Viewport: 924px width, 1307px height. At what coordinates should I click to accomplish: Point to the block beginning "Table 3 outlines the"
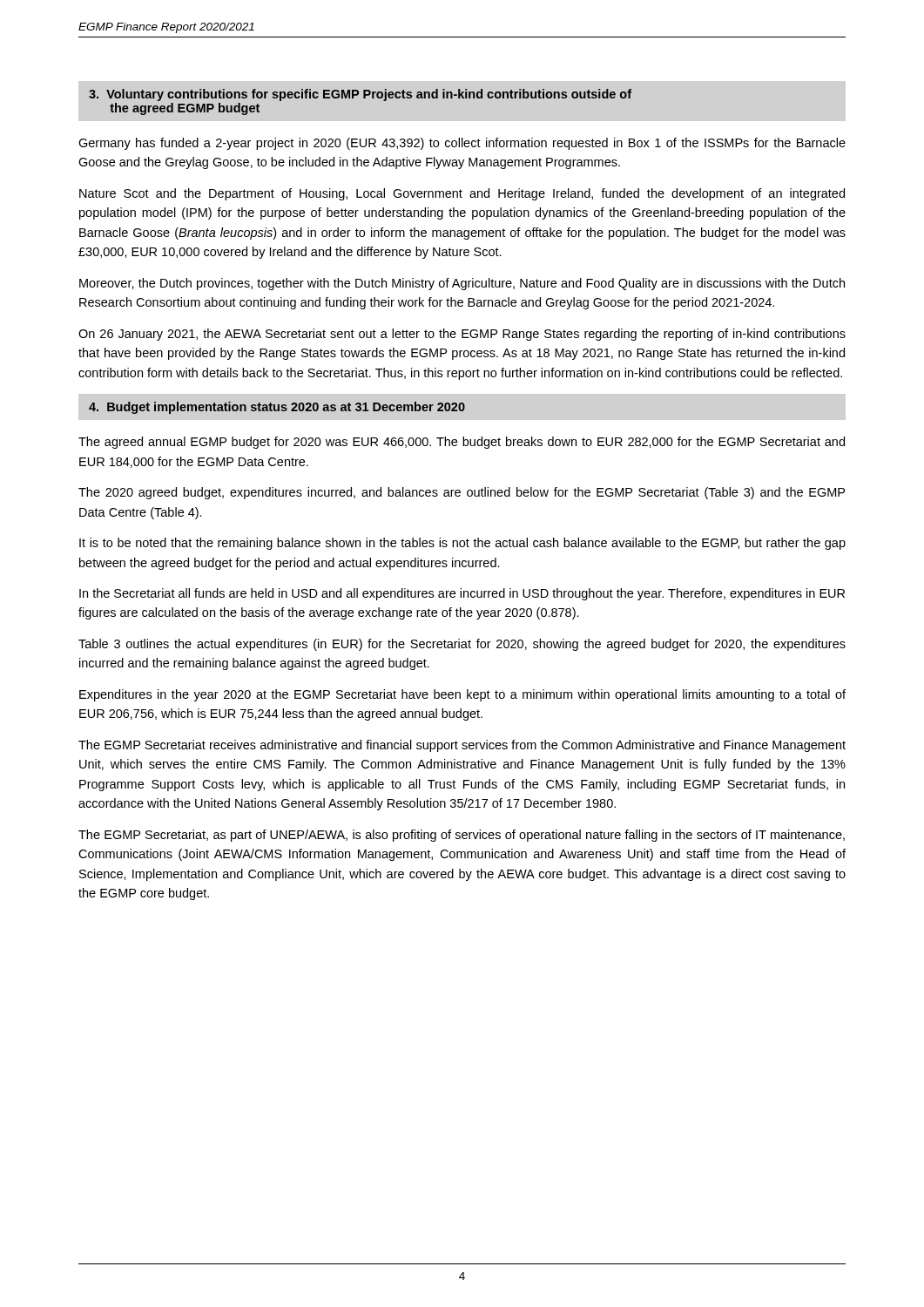tap(462, 654)
